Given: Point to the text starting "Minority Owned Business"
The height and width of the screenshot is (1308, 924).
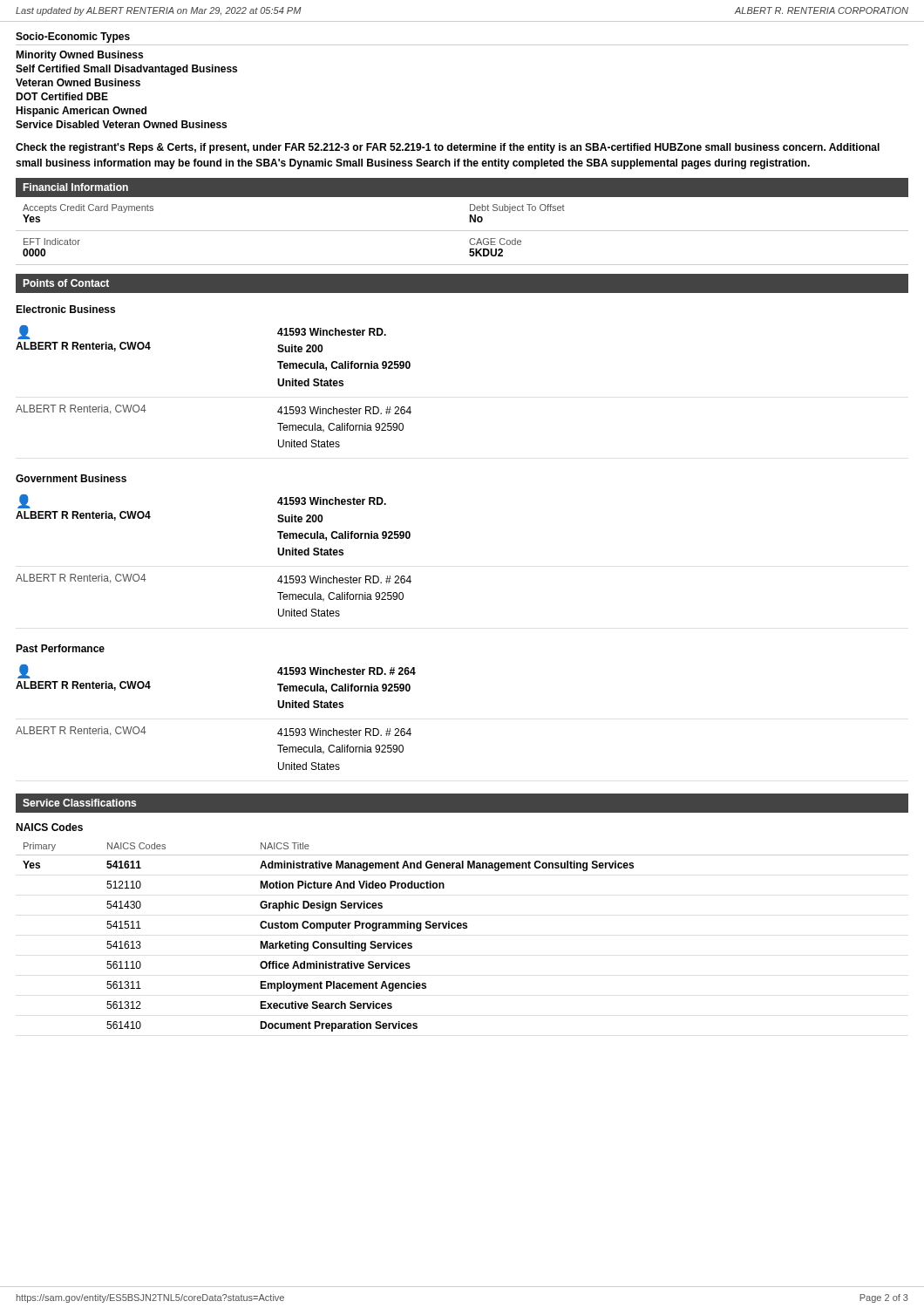Looking at the screenshot, I should [80, 55].
